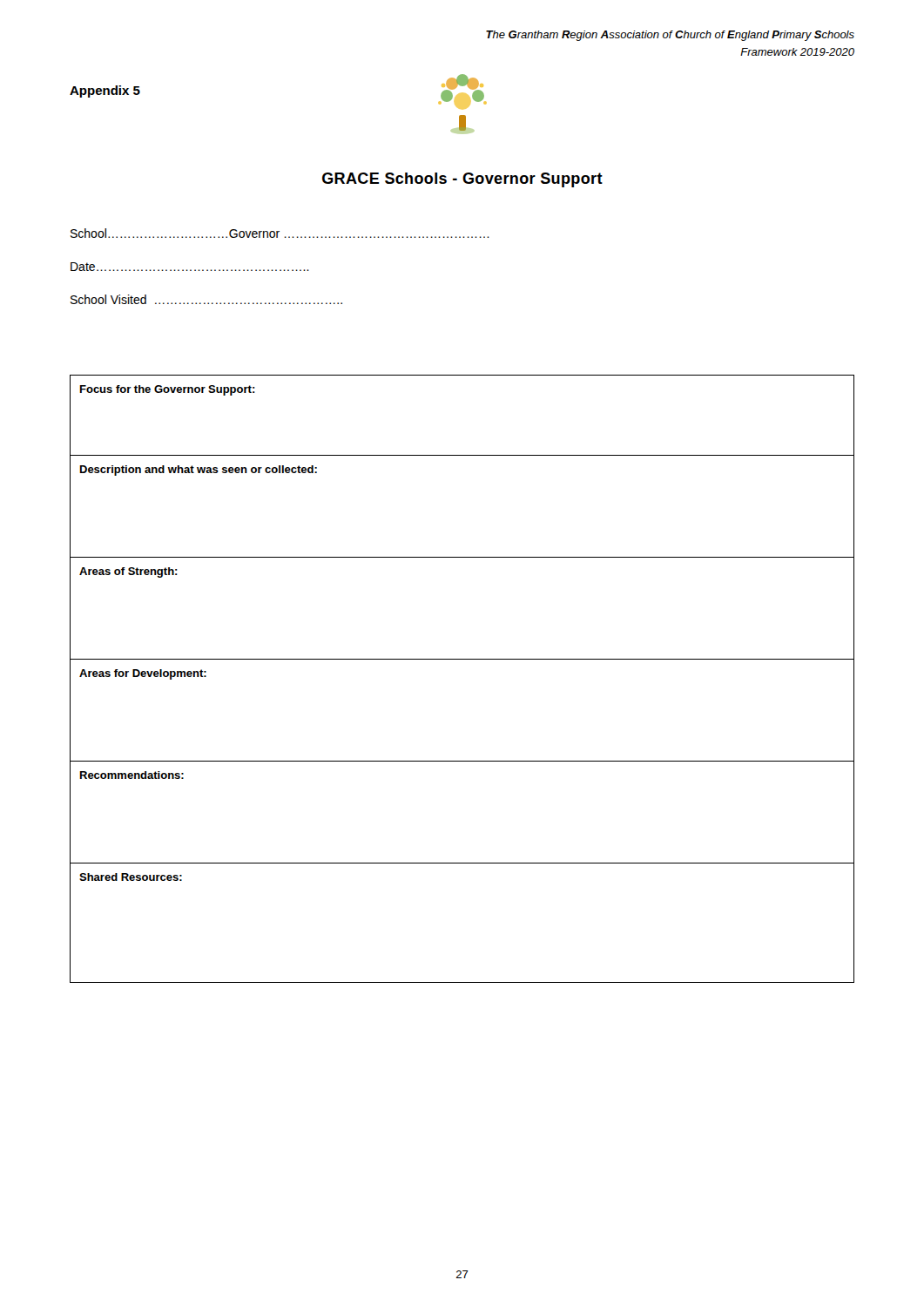Locate the table with the text "Areas for Development:"
This screenshot has height=1307, width=924.
(462, 679)
